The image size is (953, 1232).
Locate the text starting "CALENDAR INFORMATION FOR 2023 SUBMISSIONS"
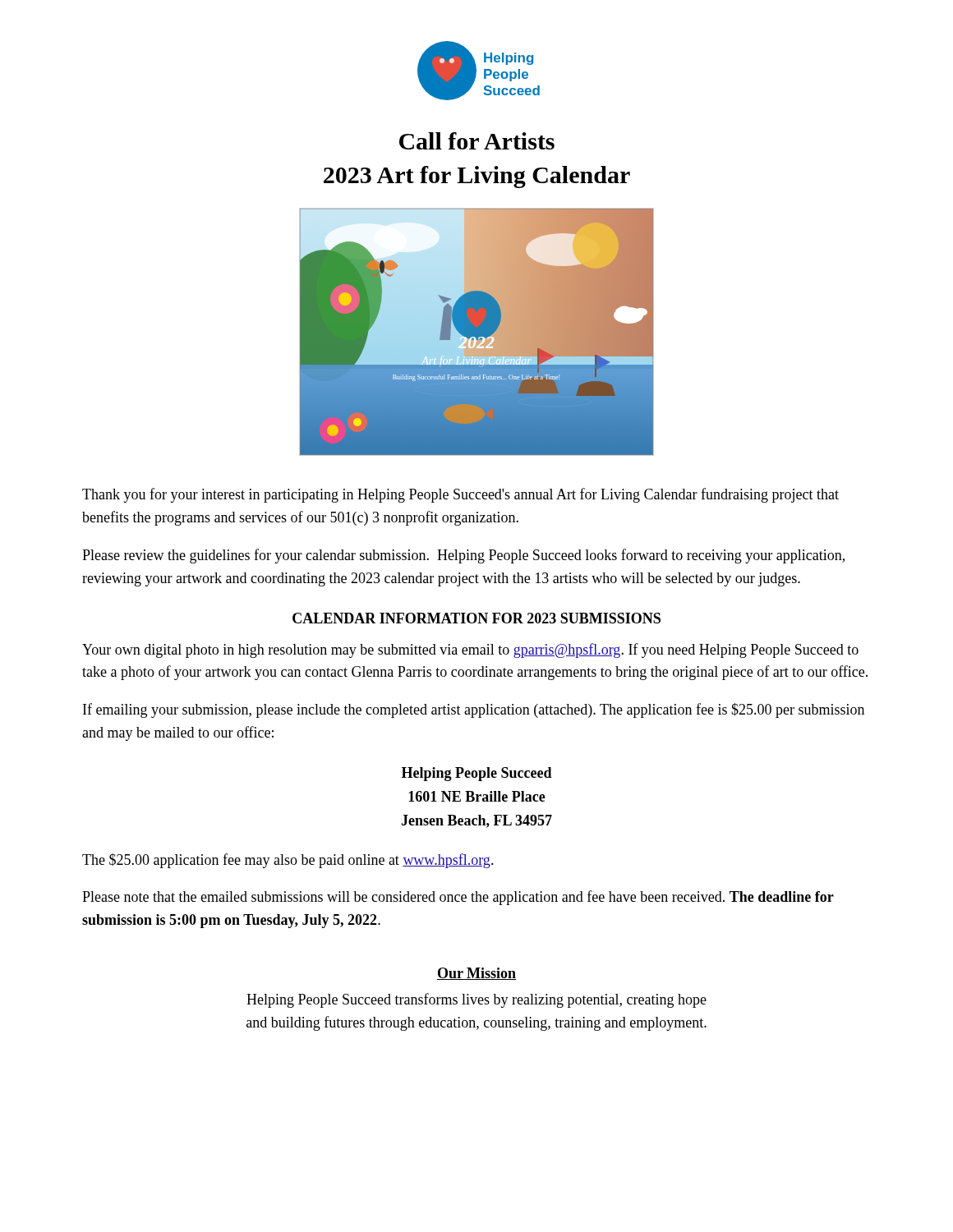(476, 618)
